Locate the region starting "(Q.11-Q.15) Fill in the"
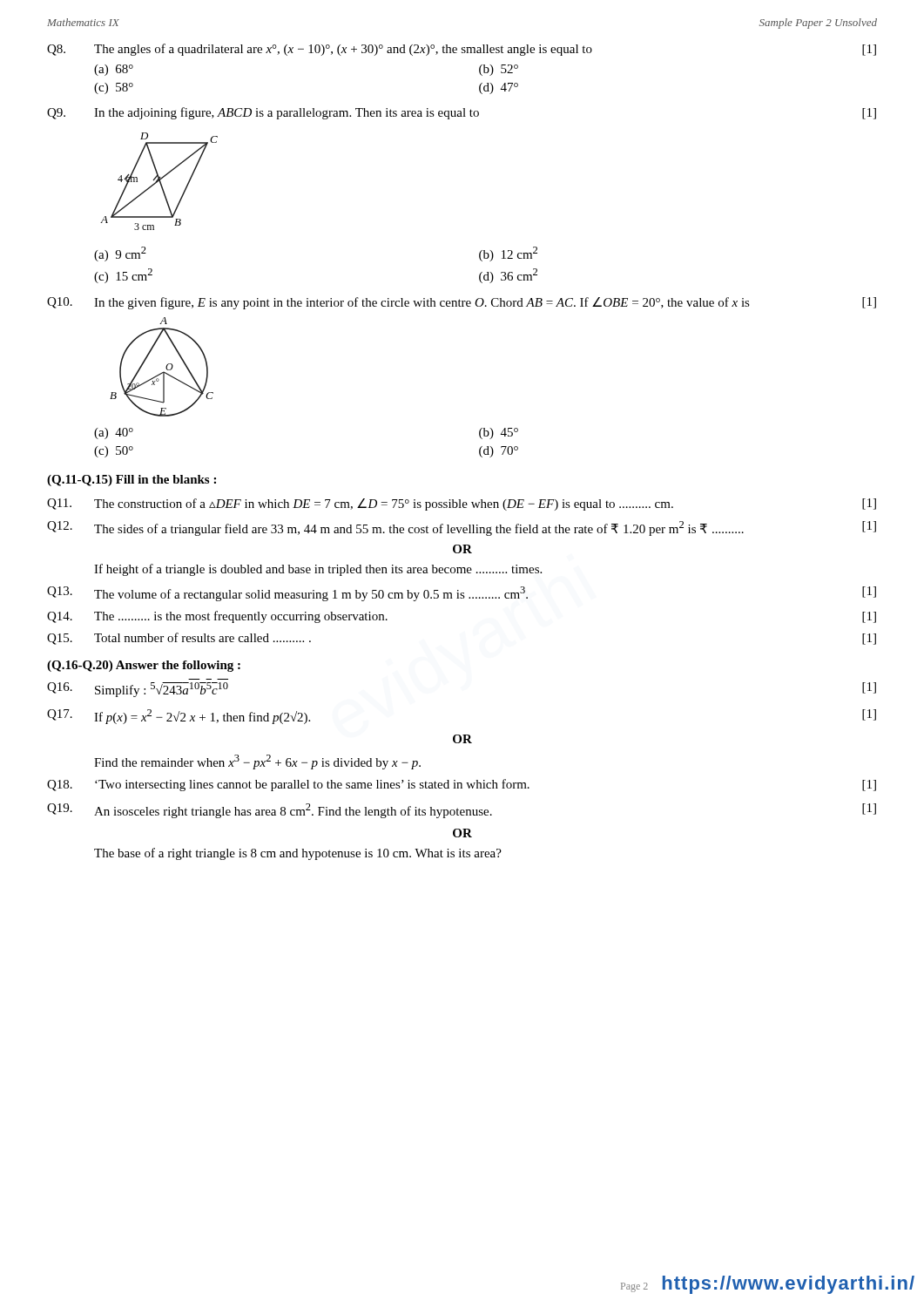This screenshot has width=924, height=1307. pyautogui.click(x=132, y=479)
